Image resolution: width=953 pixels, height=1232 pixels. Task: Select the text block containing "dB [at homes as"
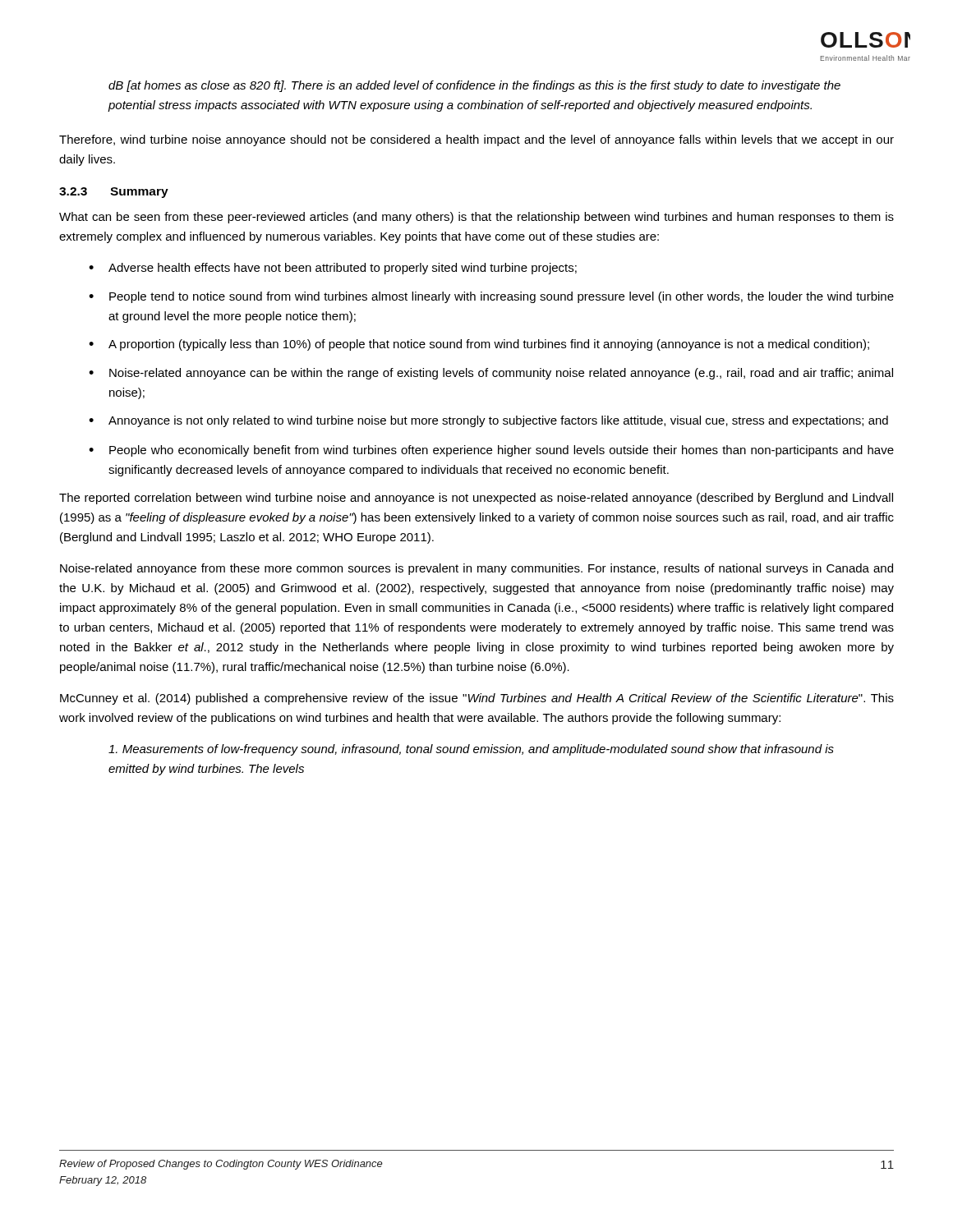(x=475, y=95)
